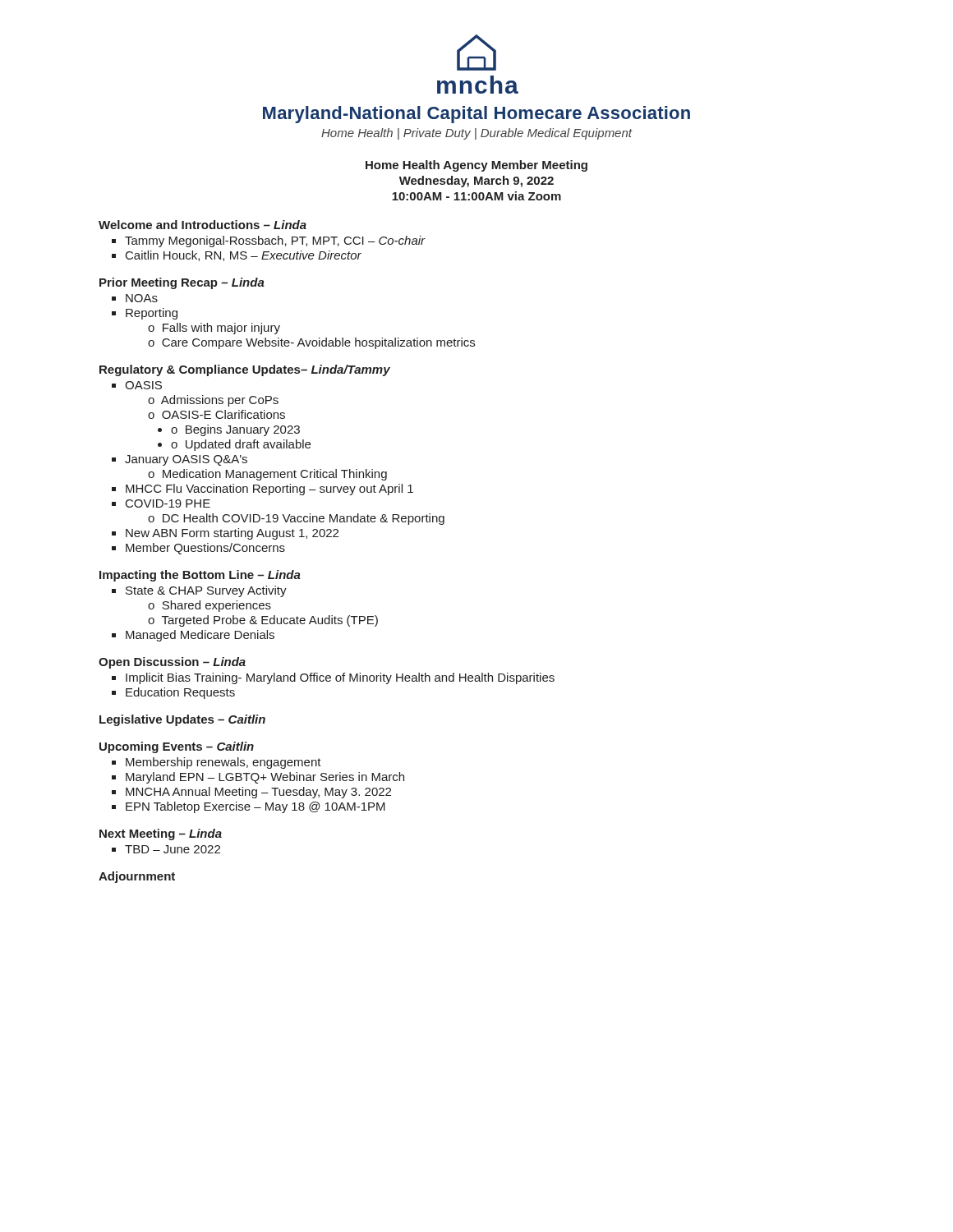Locate the list item containing "Targeted Probe & Educate Audits (TPE)"

(x=270, y=620)
